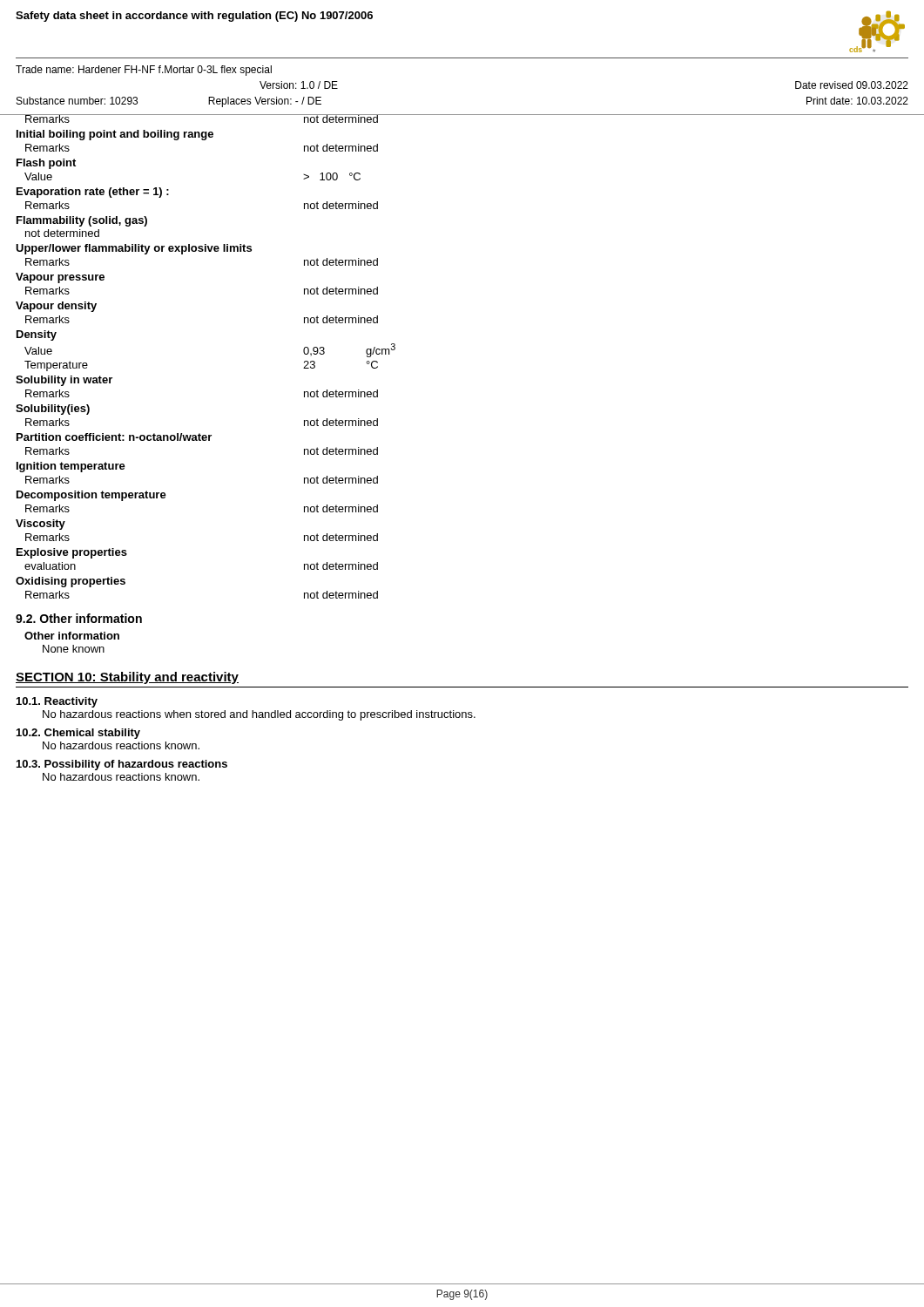The width and height of the screenshot is (924, 1307).
Task: Find the text block starting "Flammability (solid, gas) not determined"
Action: click(82, 221)
